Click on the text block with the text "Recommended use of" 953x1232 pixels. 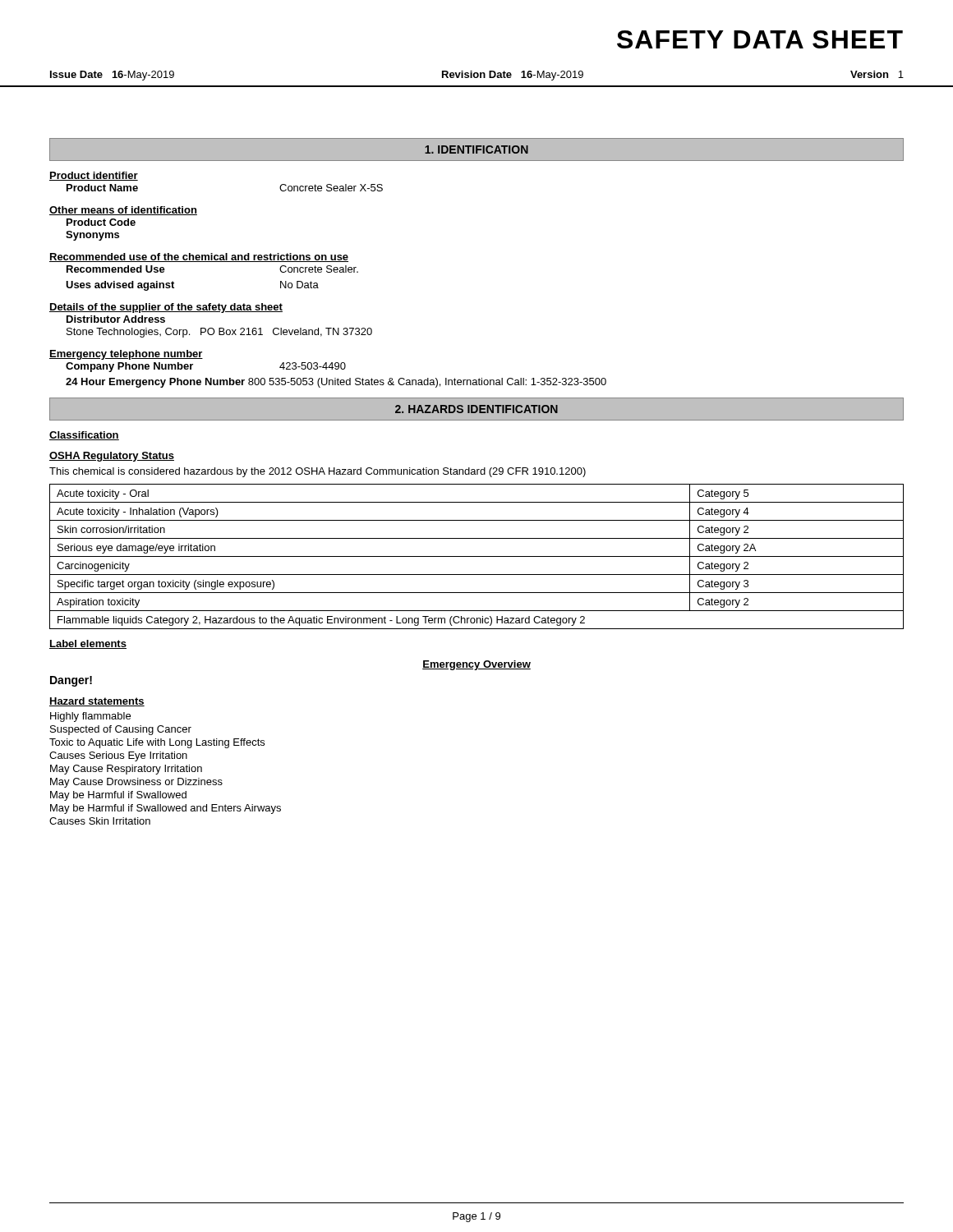tap(199, 257)
